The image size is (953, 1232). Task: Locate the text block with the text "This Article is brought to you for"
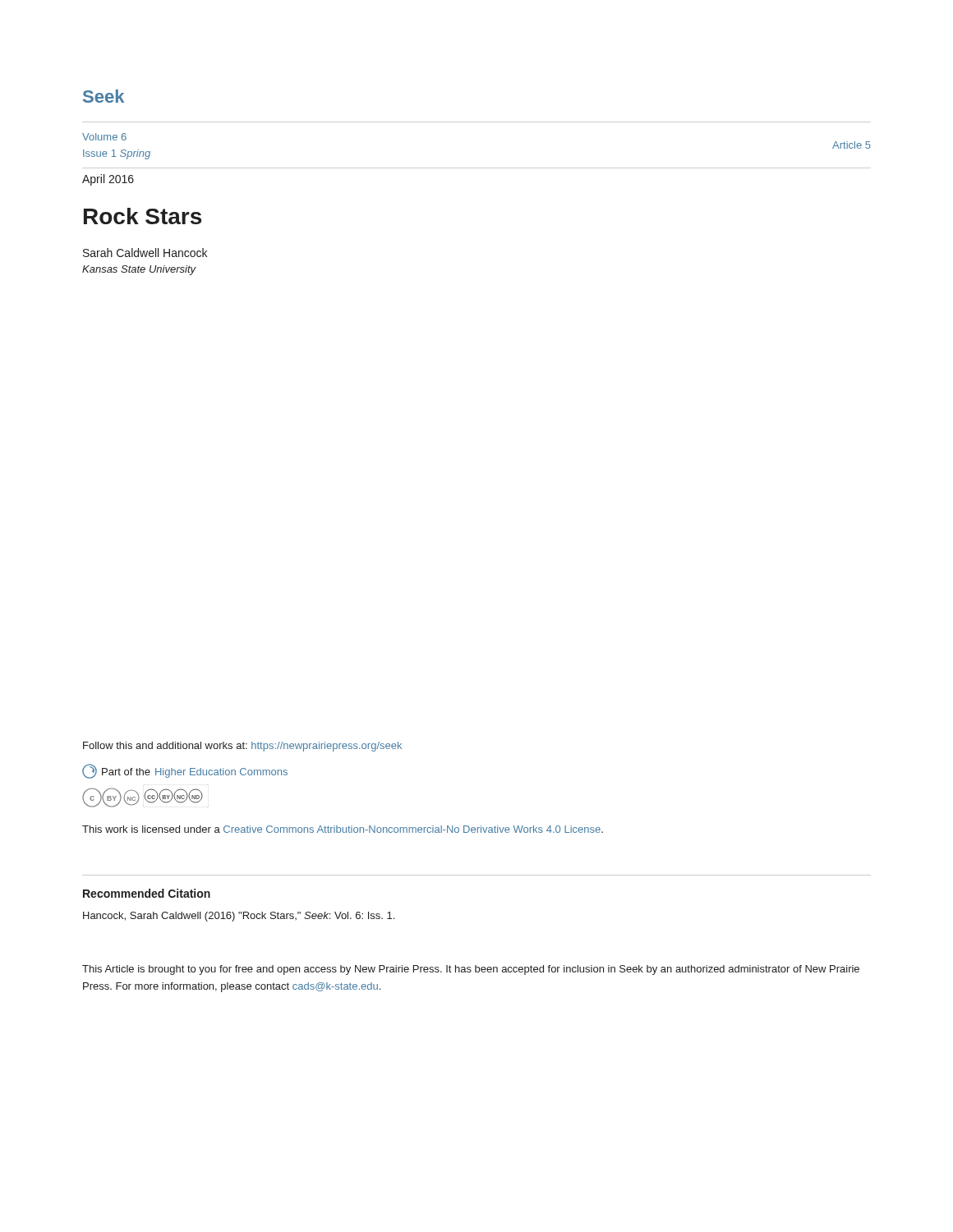coord(471,977)
